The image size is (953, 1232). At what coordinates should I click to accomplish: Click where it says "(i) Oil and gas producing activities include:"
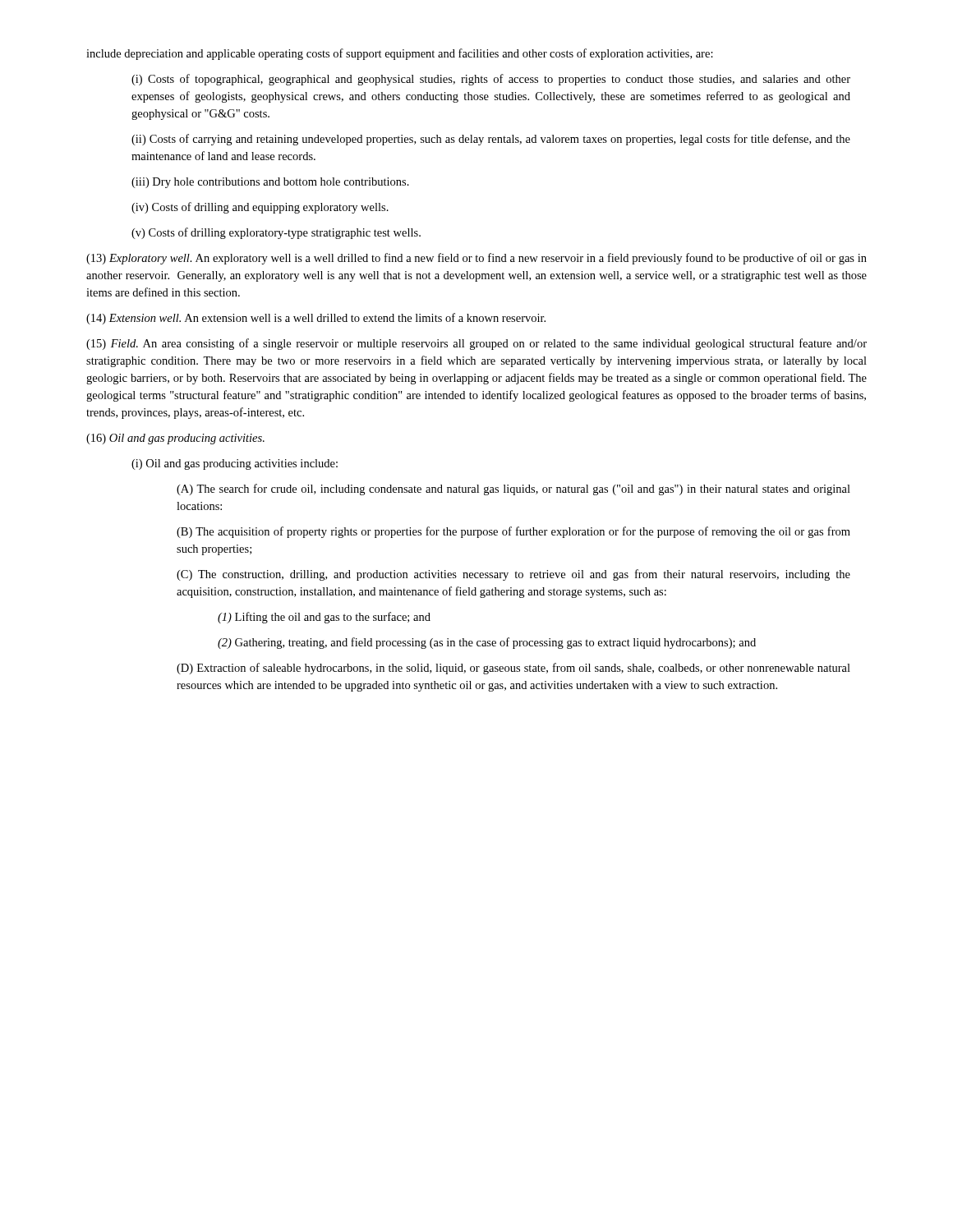(235, 464)
